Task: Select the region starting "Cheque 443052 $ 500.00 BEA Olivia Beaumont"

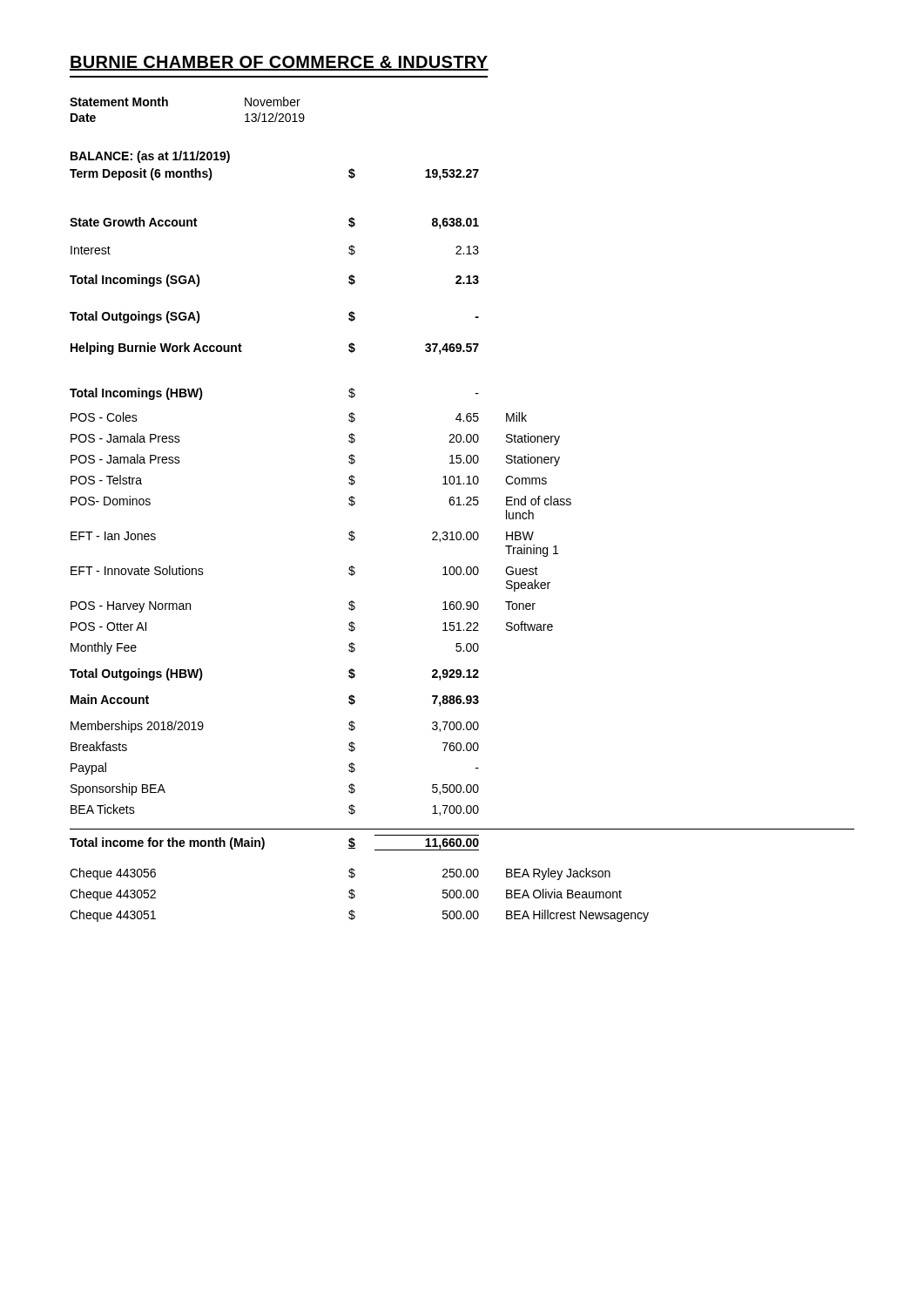Action: 346,894
